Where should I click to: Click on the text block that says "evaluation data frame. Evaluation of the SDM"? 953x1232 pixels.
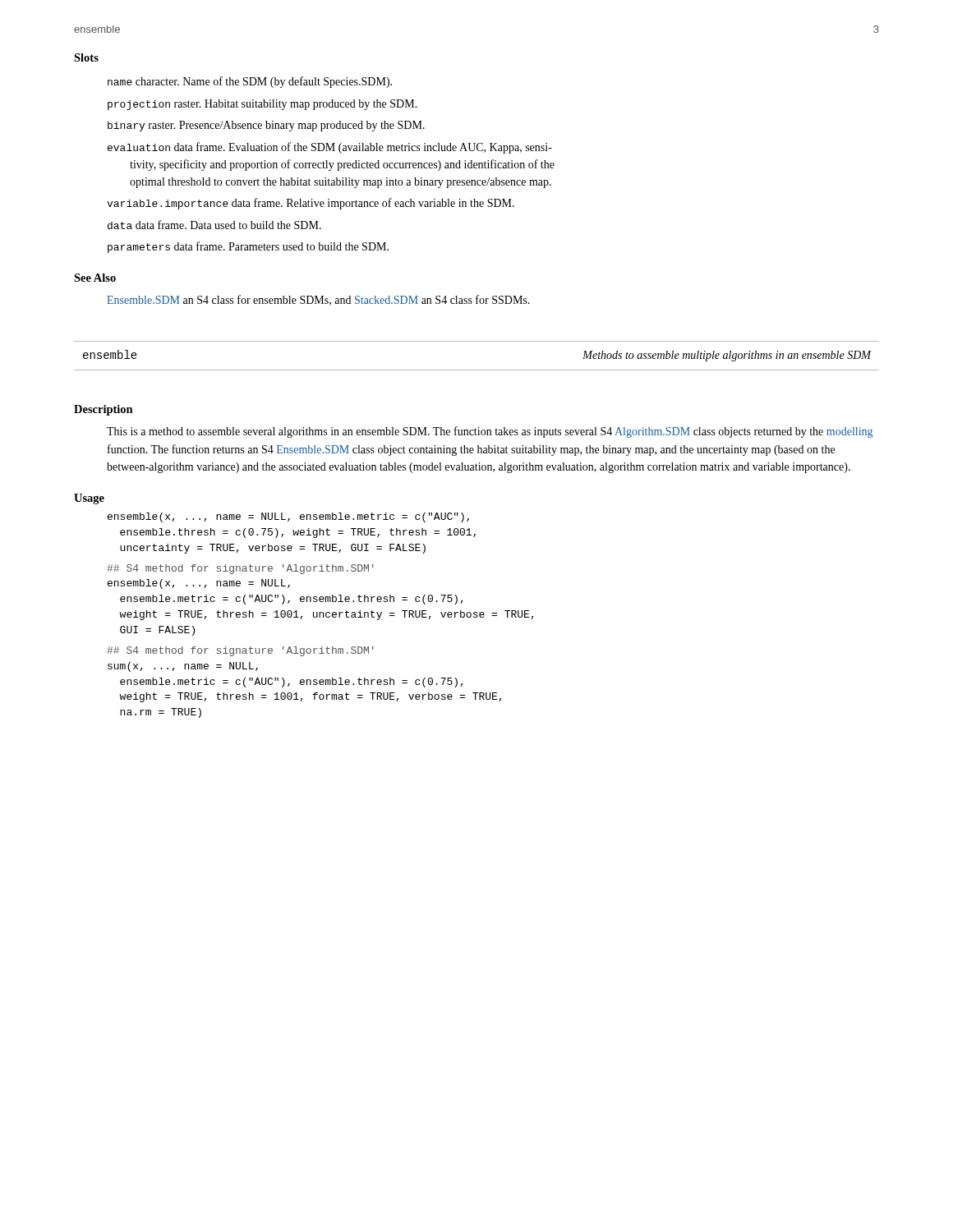click(331, 164)
